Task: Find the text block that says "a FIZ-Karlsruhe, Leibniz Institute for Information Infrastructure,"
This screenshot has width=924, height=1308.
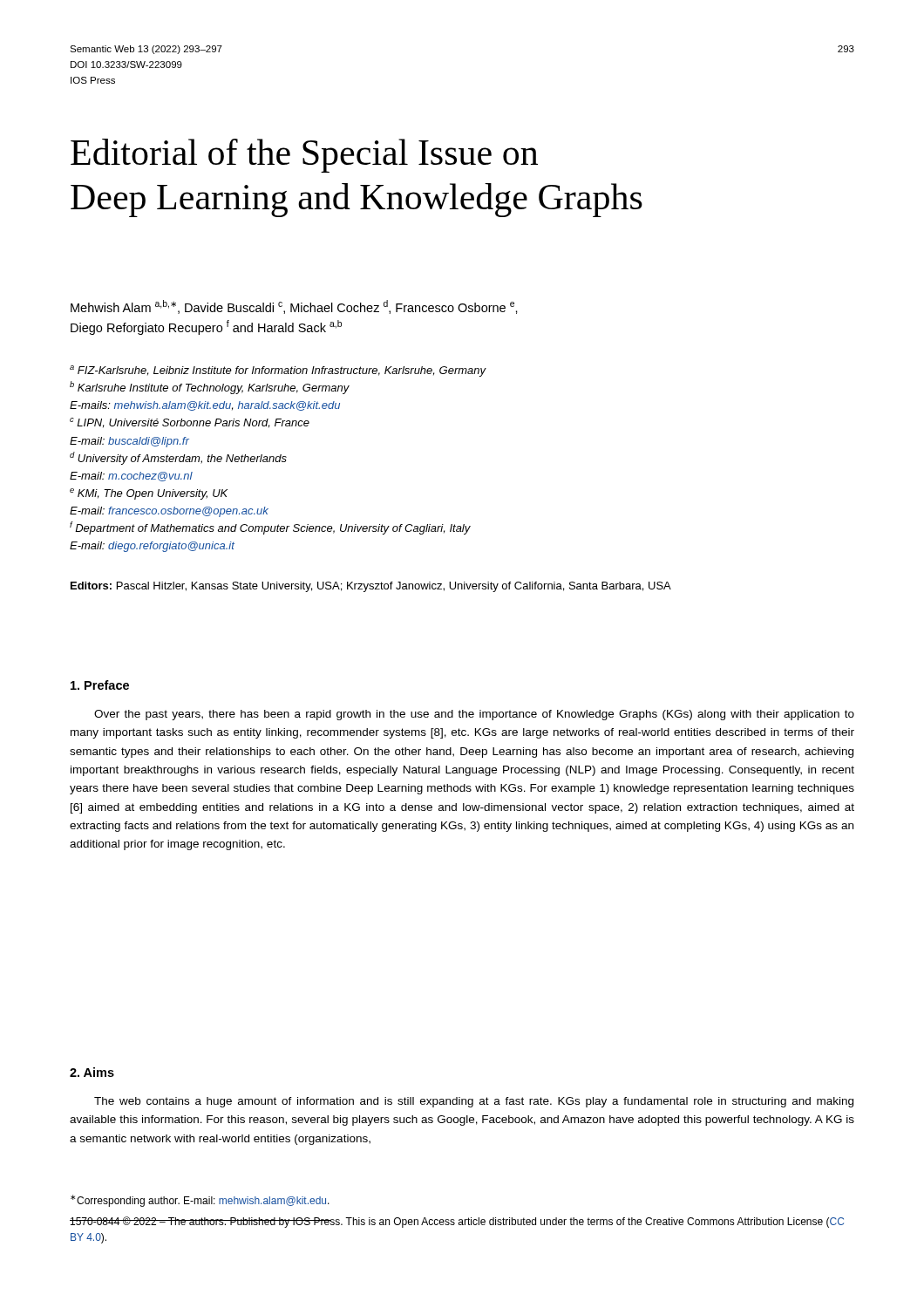Action: click(x=278, y=371)
